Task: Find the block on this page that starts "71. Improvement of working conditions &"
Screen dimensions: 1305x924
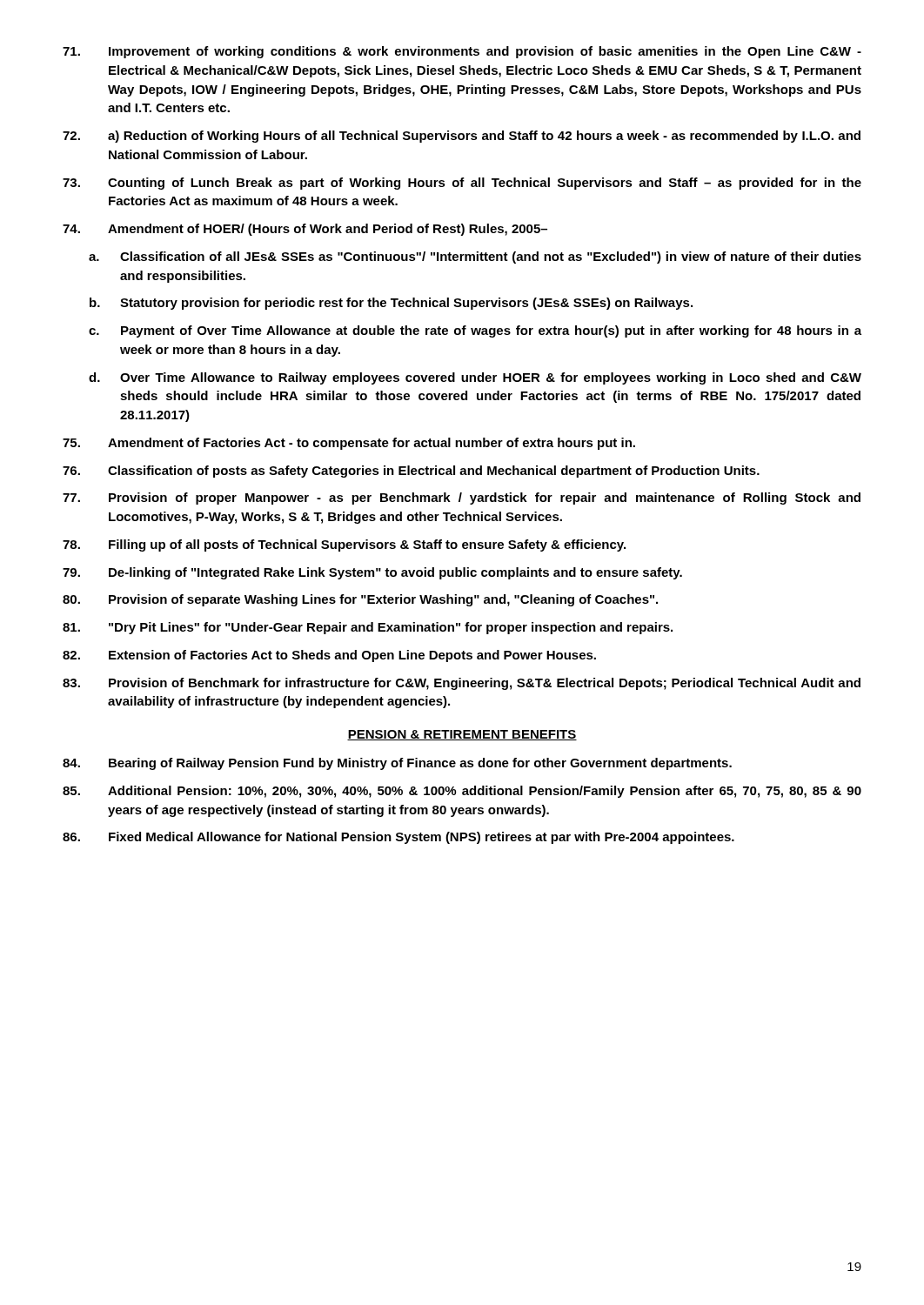Action: (x=462, y=80)
